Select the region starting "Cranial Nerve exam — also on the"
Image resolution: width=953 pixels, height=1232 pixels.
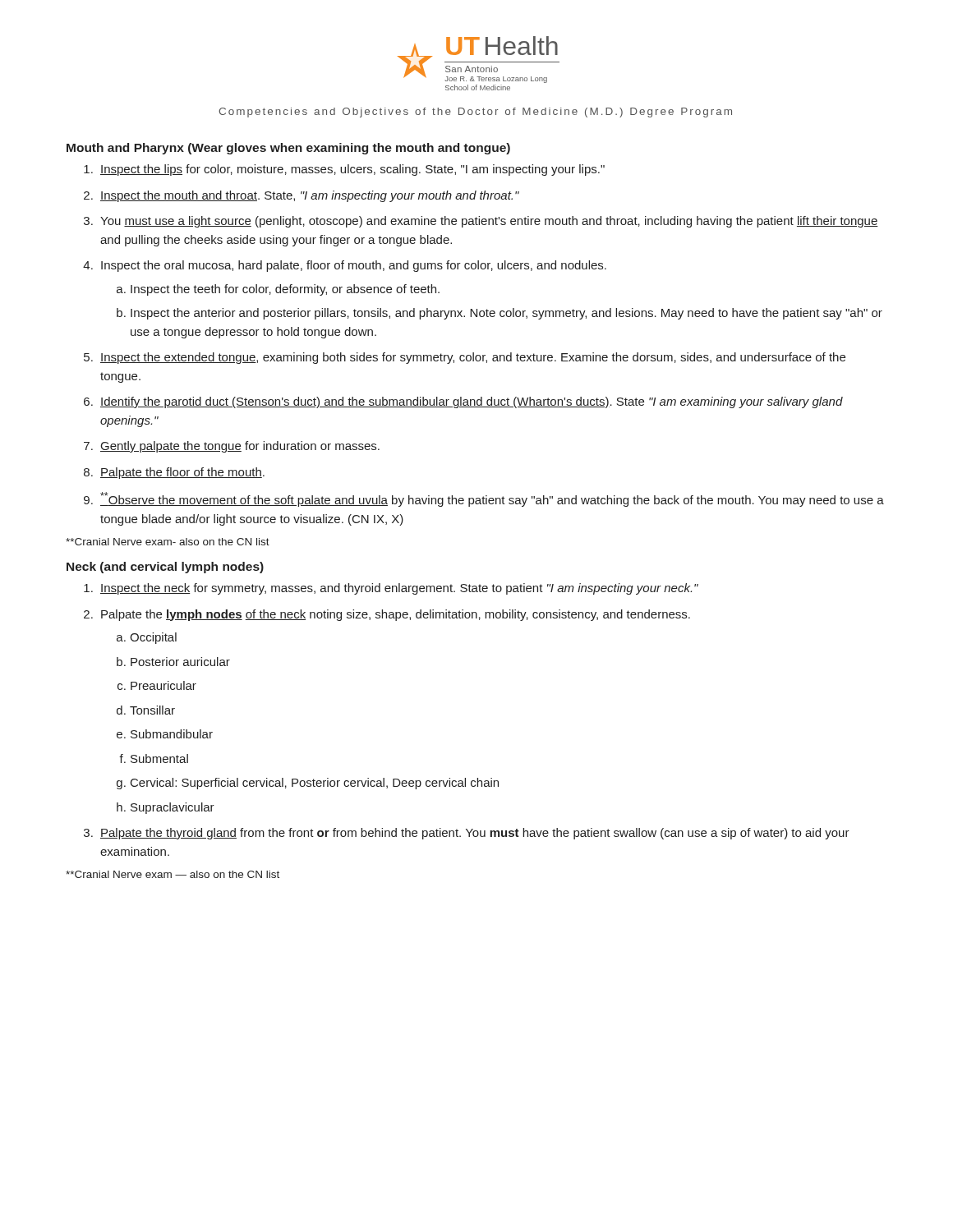coord(173,874)
